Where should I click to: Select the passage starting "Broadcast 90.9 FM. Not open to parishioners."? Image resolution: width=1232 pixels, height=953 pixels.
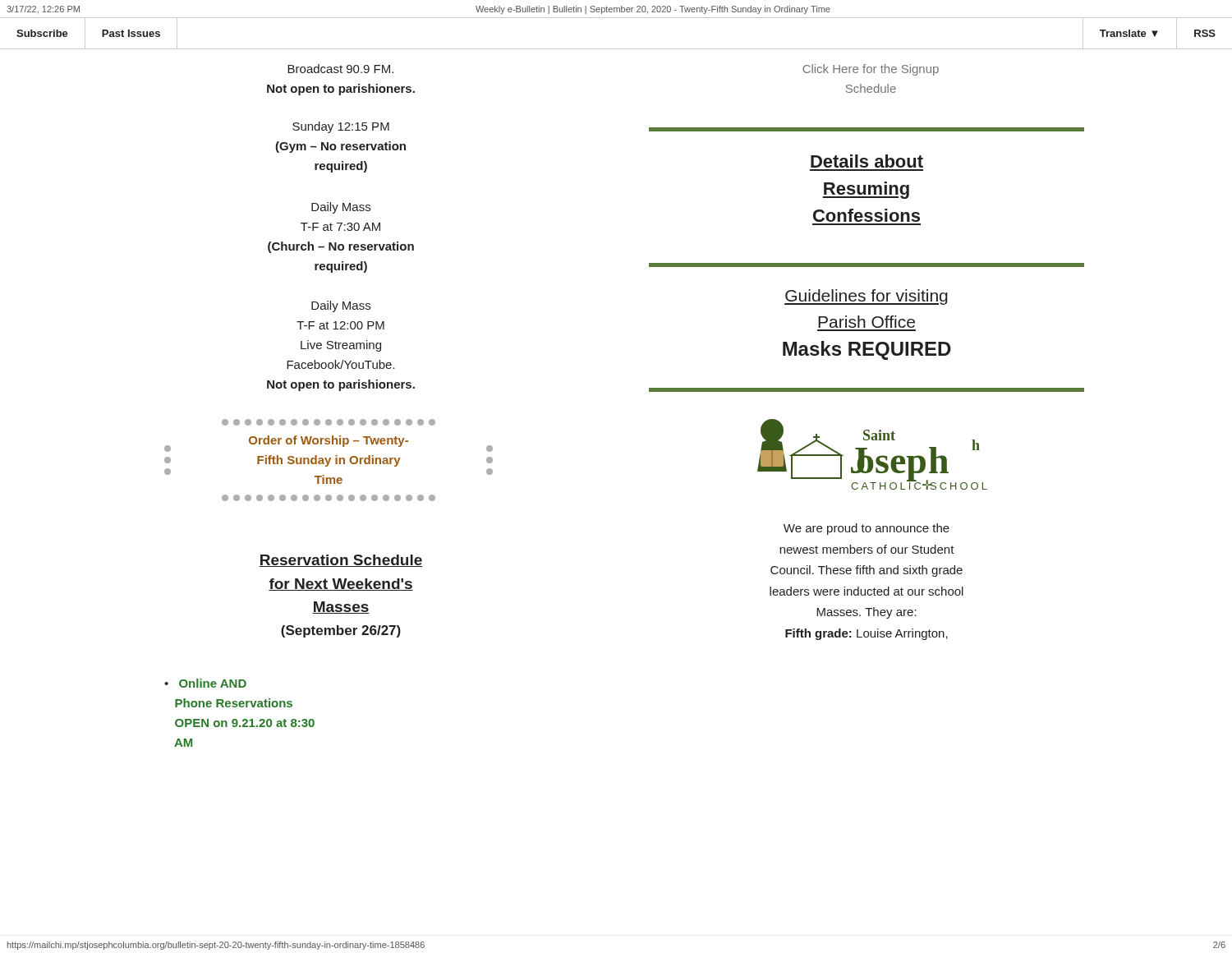click(x=341, y=78)
